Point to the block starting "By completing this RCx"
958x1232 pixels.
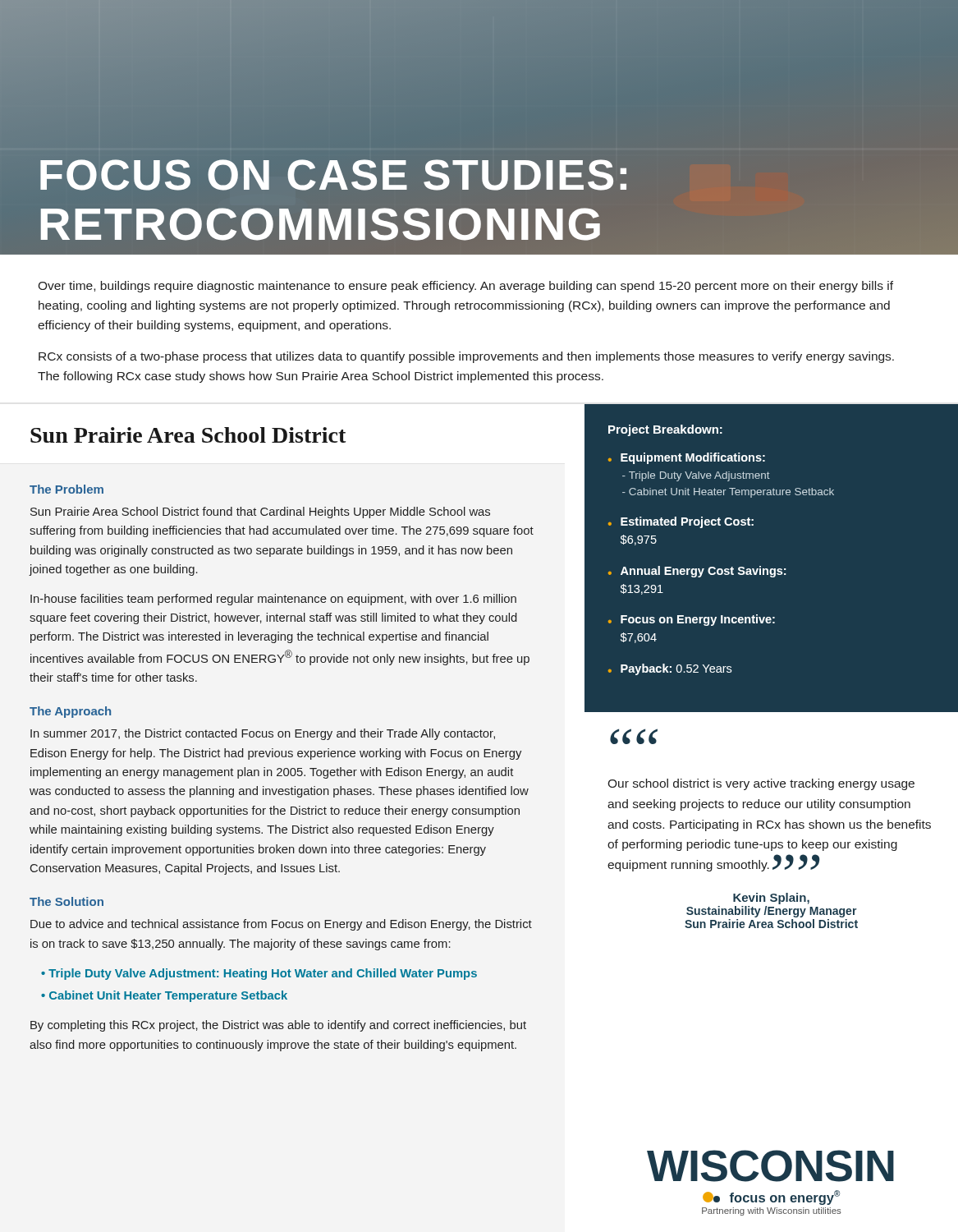(x=282, y=1035)
